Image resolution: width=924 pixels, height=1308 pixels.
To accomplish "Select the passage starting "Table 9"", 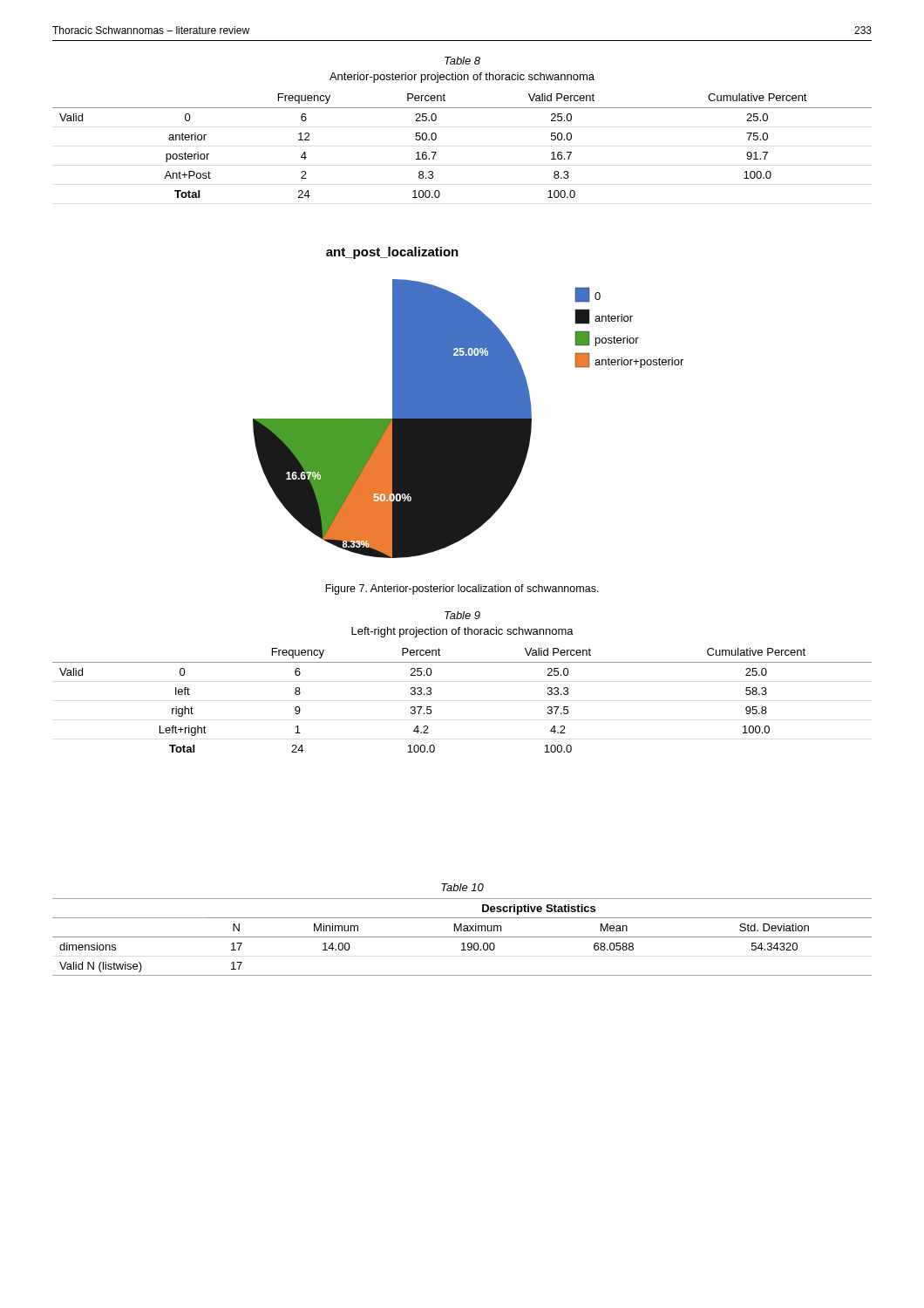I will [462, 615].
